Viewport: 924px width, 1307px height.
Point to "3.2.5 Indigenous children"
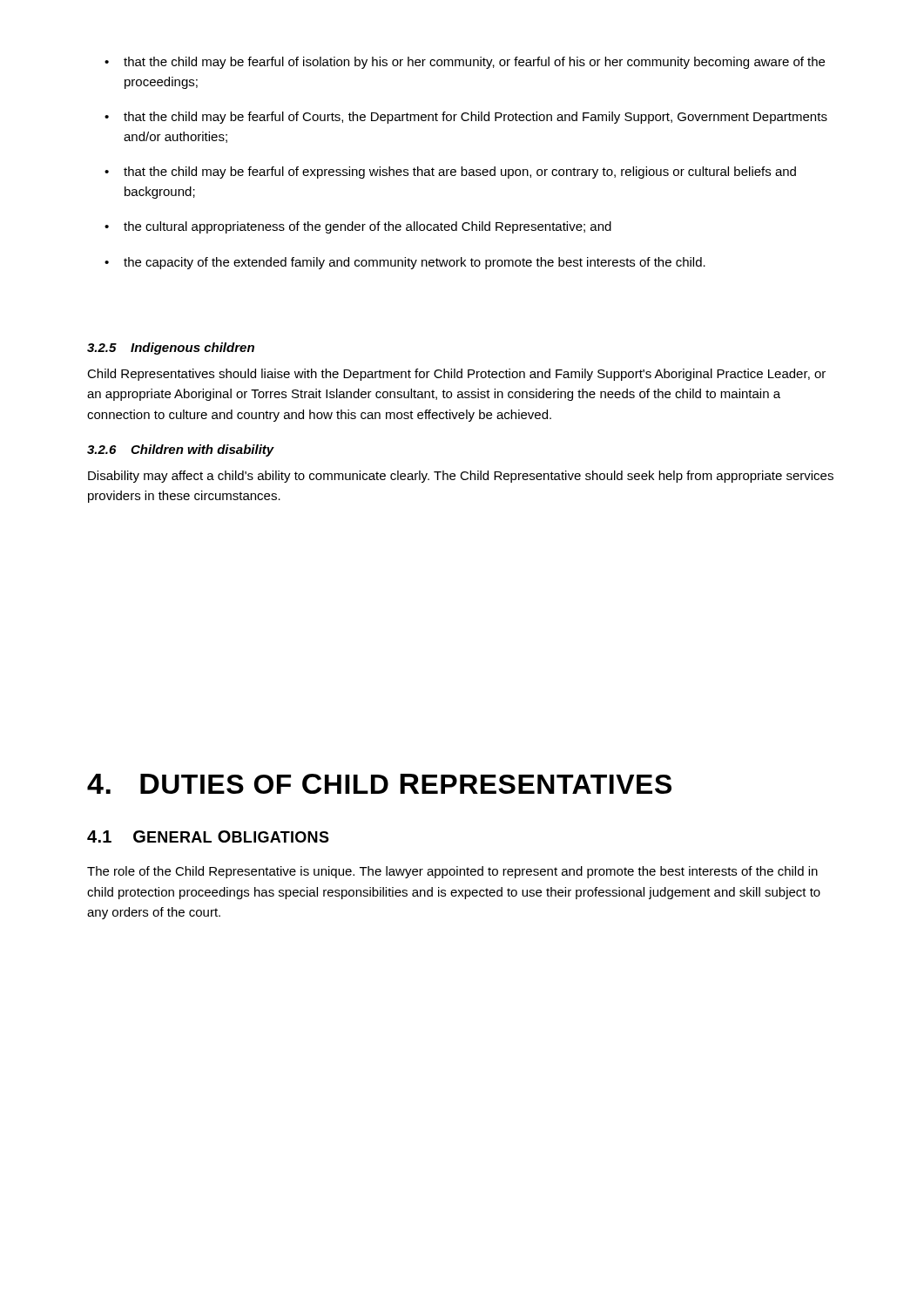tap(171, 349)
